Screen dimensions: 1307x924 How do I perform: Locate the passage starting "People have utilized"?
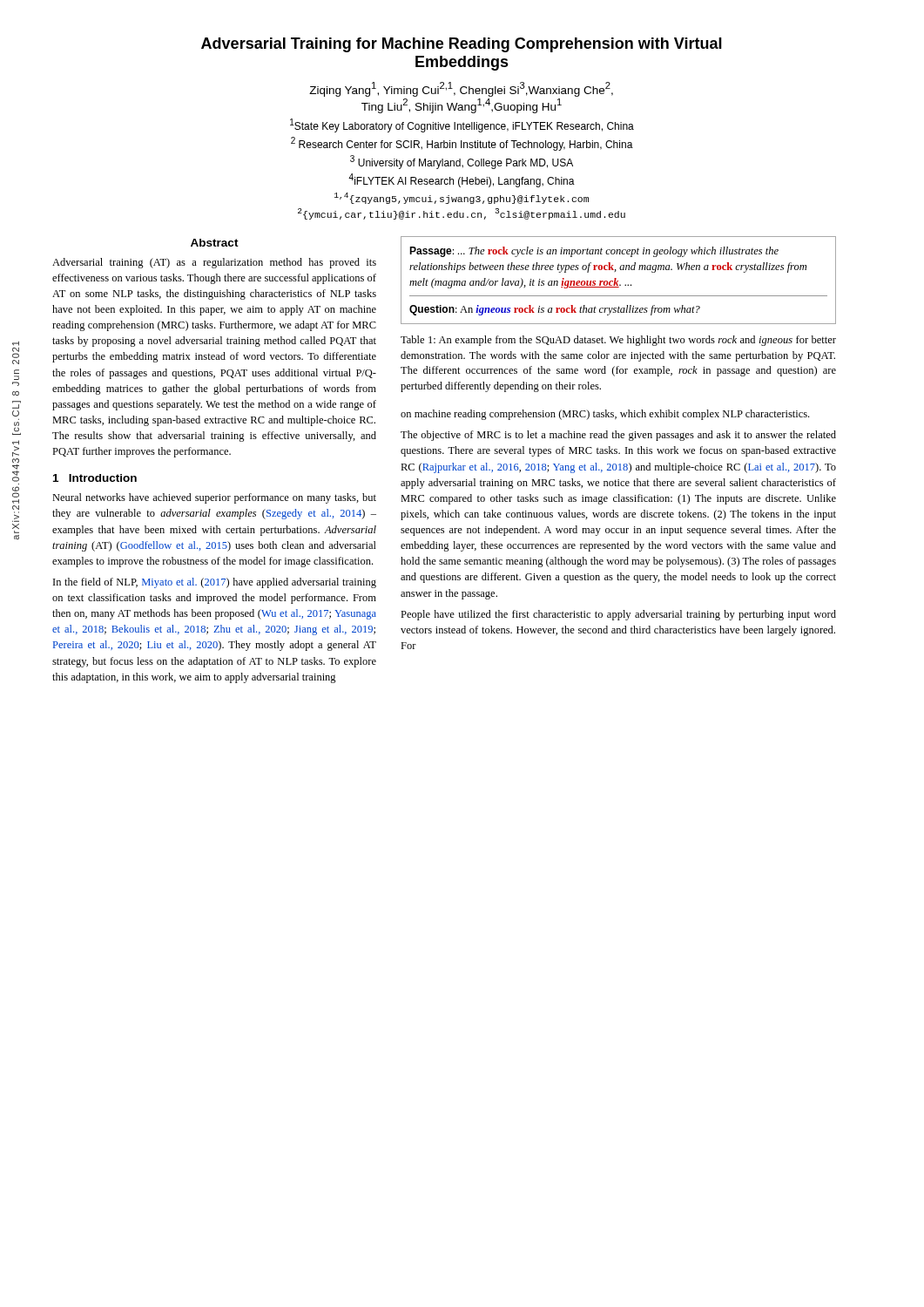pyautogui.click(x=618, y=630)
